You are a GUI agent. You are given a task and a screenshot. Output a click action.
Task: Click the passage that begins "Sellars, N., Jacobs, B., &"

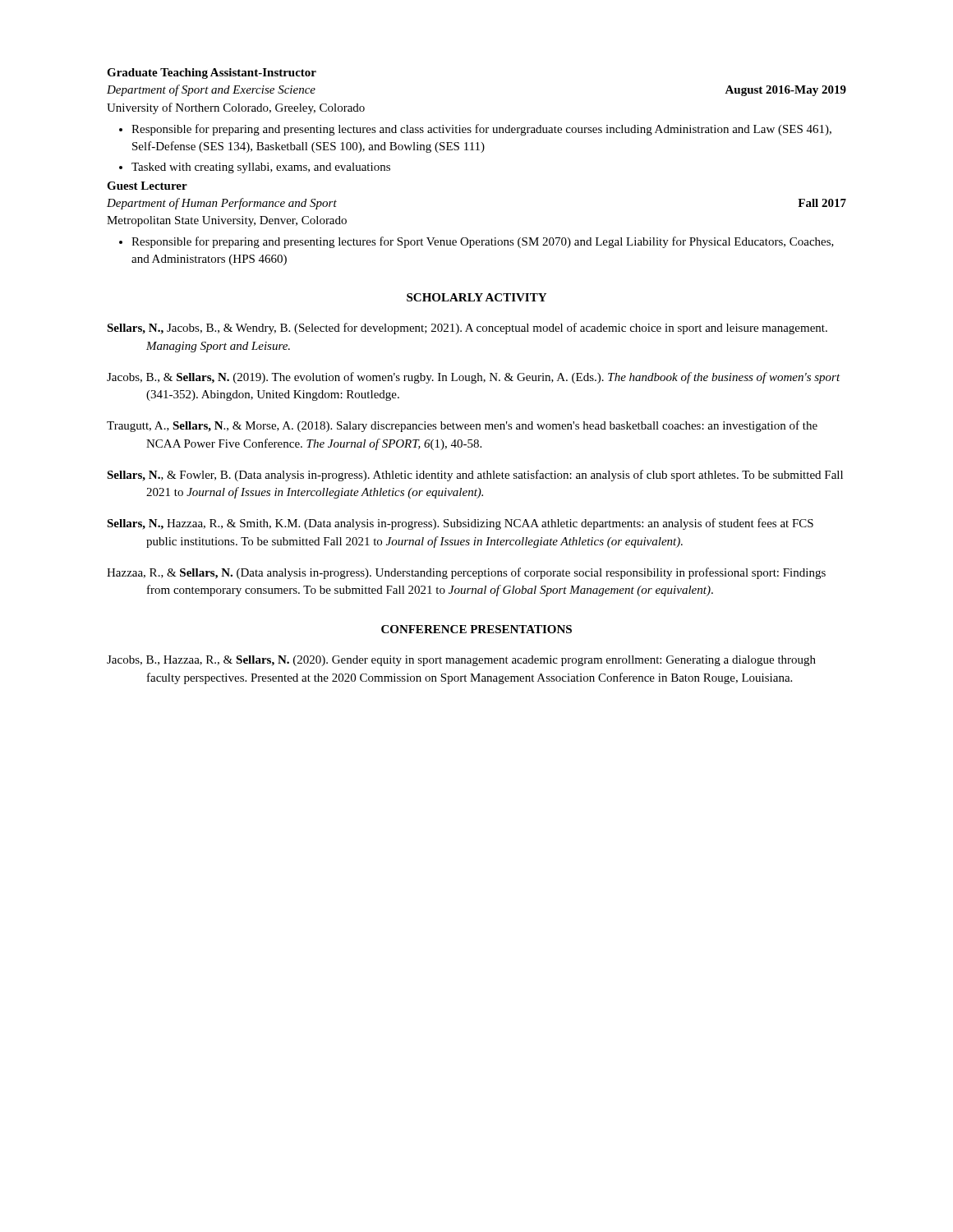tap(467, 337)
